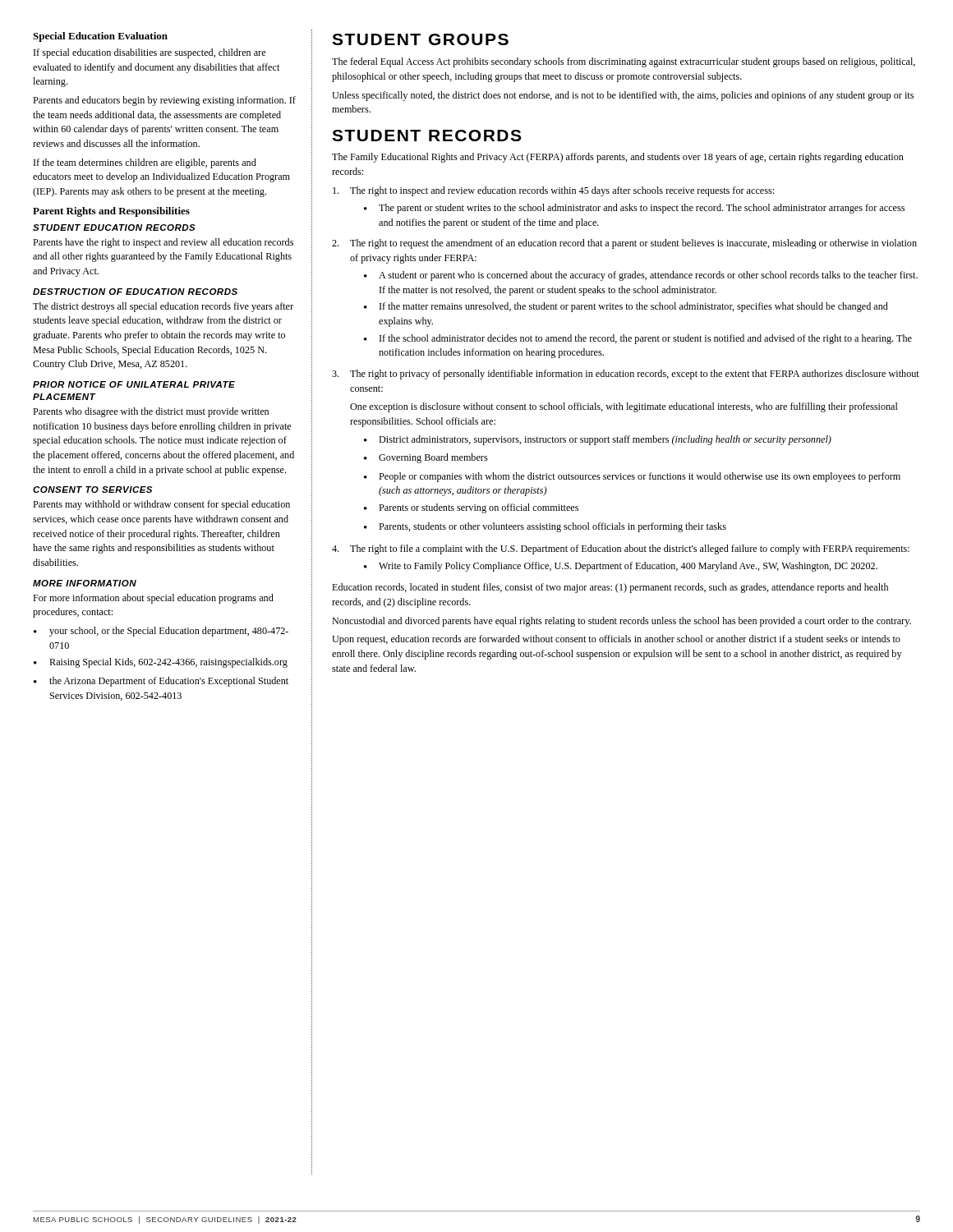Find the block on this page that starts "3. The right to privacy of personally"

tap(626, 453)
